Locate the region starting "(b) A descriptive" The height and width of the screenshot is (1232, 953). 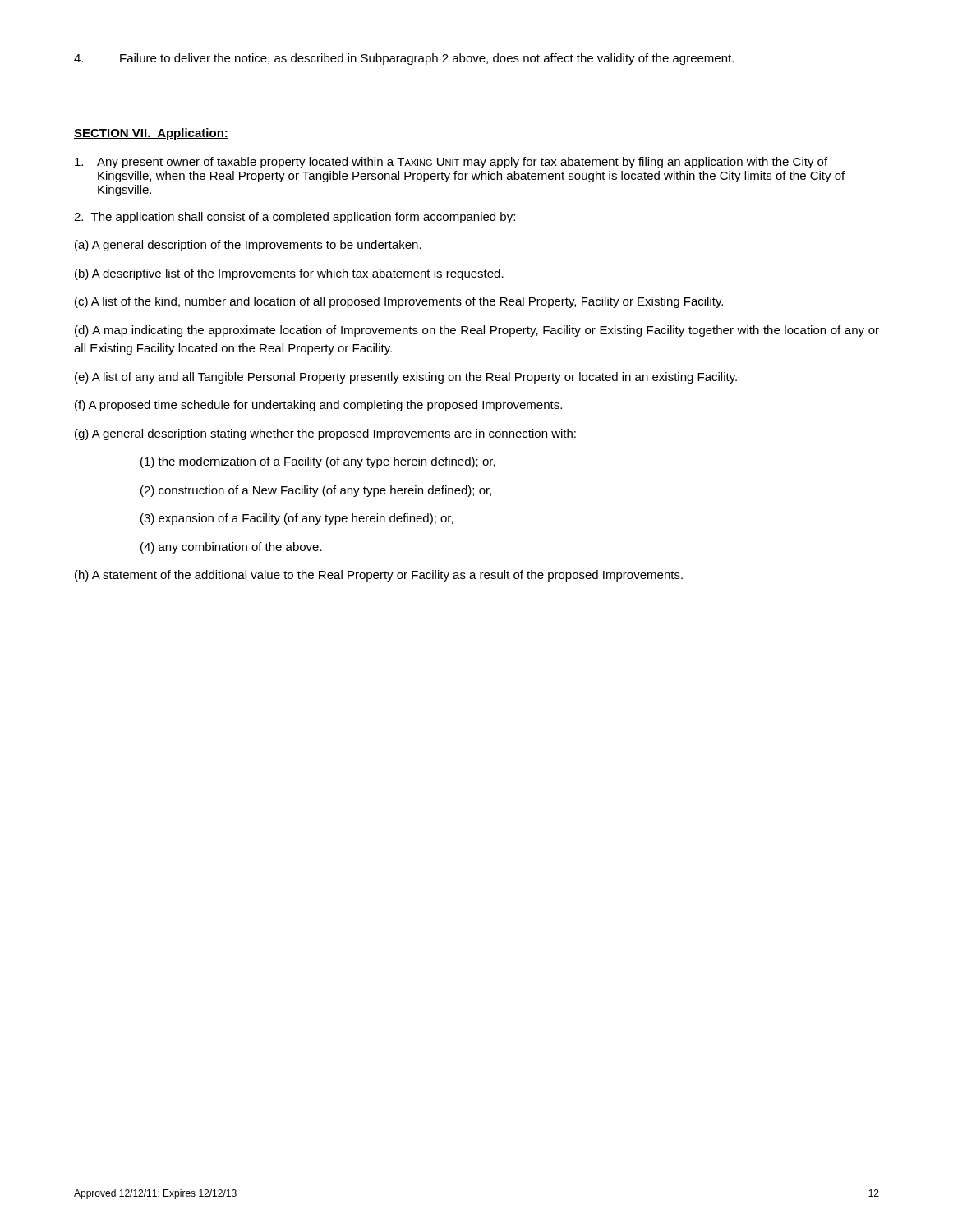[x=476, y=273]
